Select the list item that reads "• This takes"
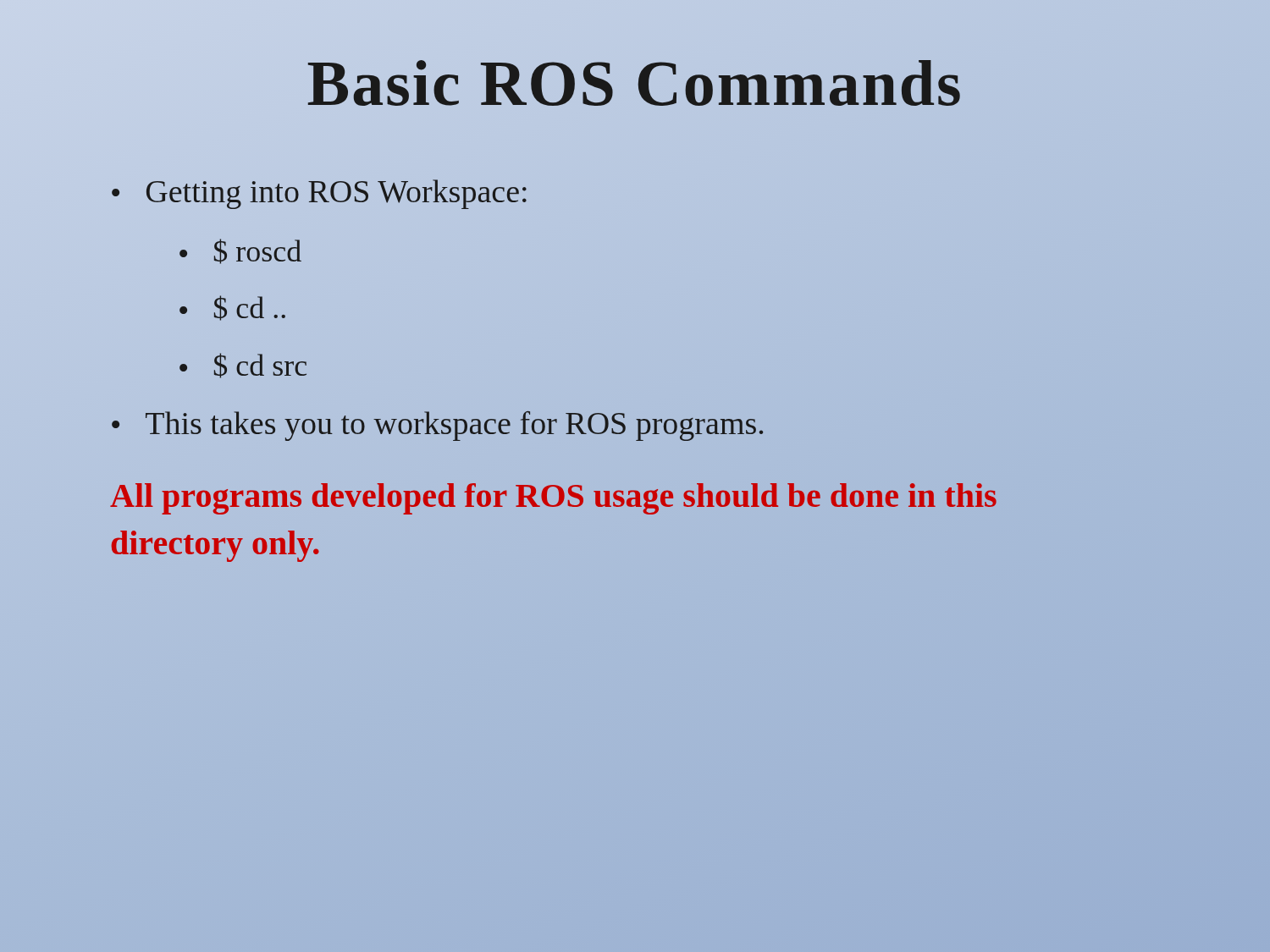 click(x=438, y=424)
